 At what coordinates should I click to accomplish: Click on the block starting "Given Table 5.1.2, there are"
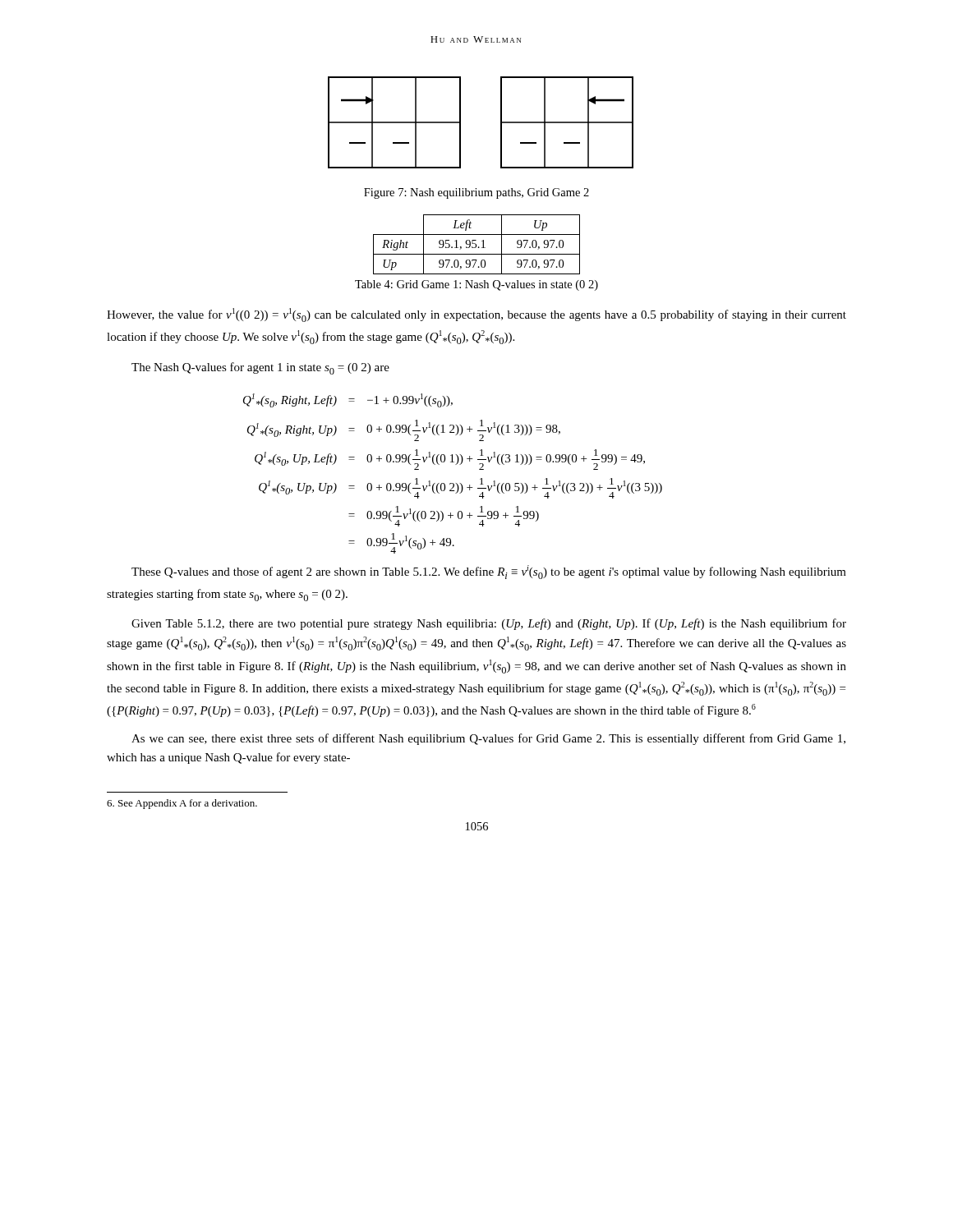pyautogui.click(x=476, y=667)
